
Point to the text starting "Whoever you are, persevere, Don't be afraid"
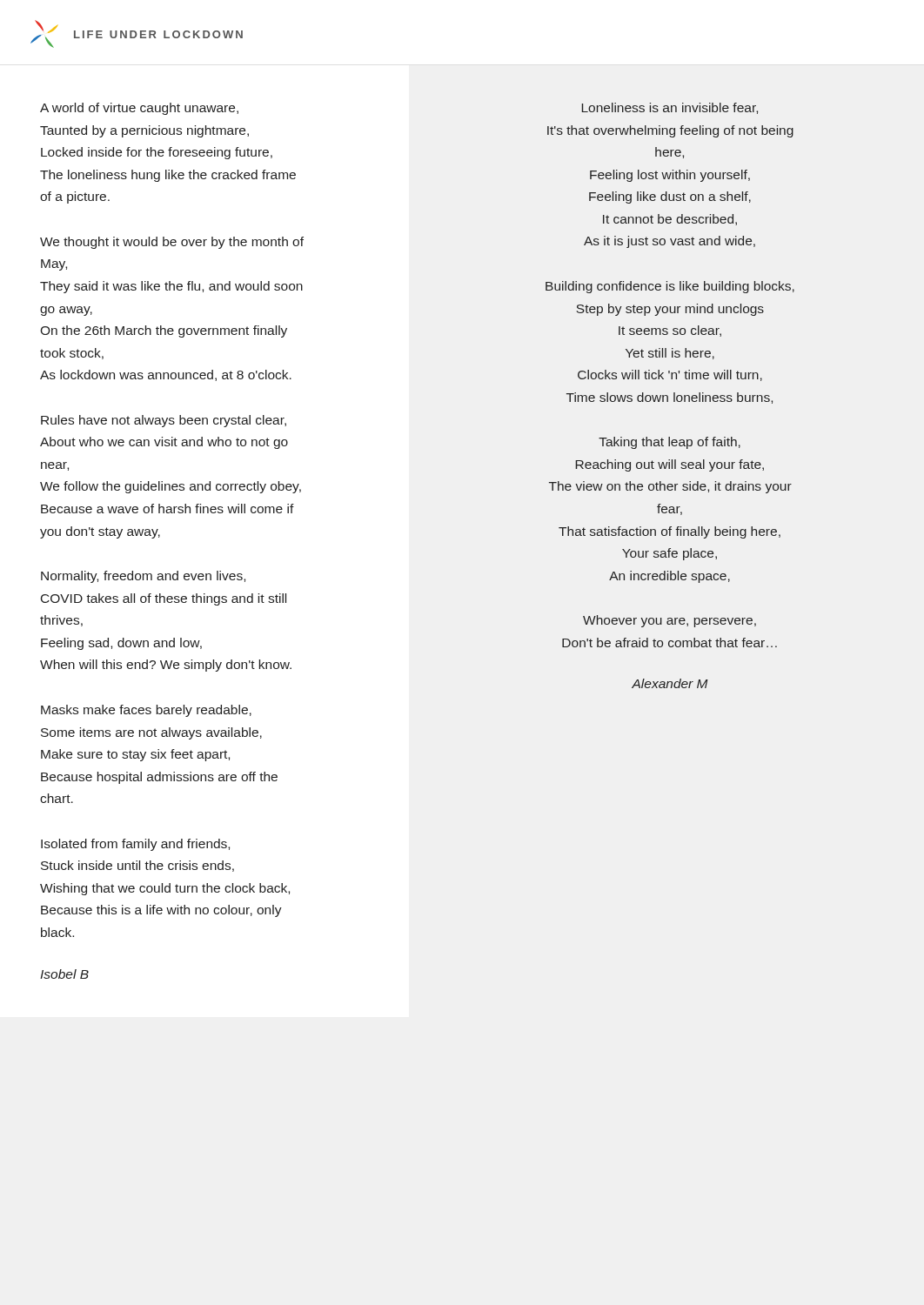[x=670, y=631]
